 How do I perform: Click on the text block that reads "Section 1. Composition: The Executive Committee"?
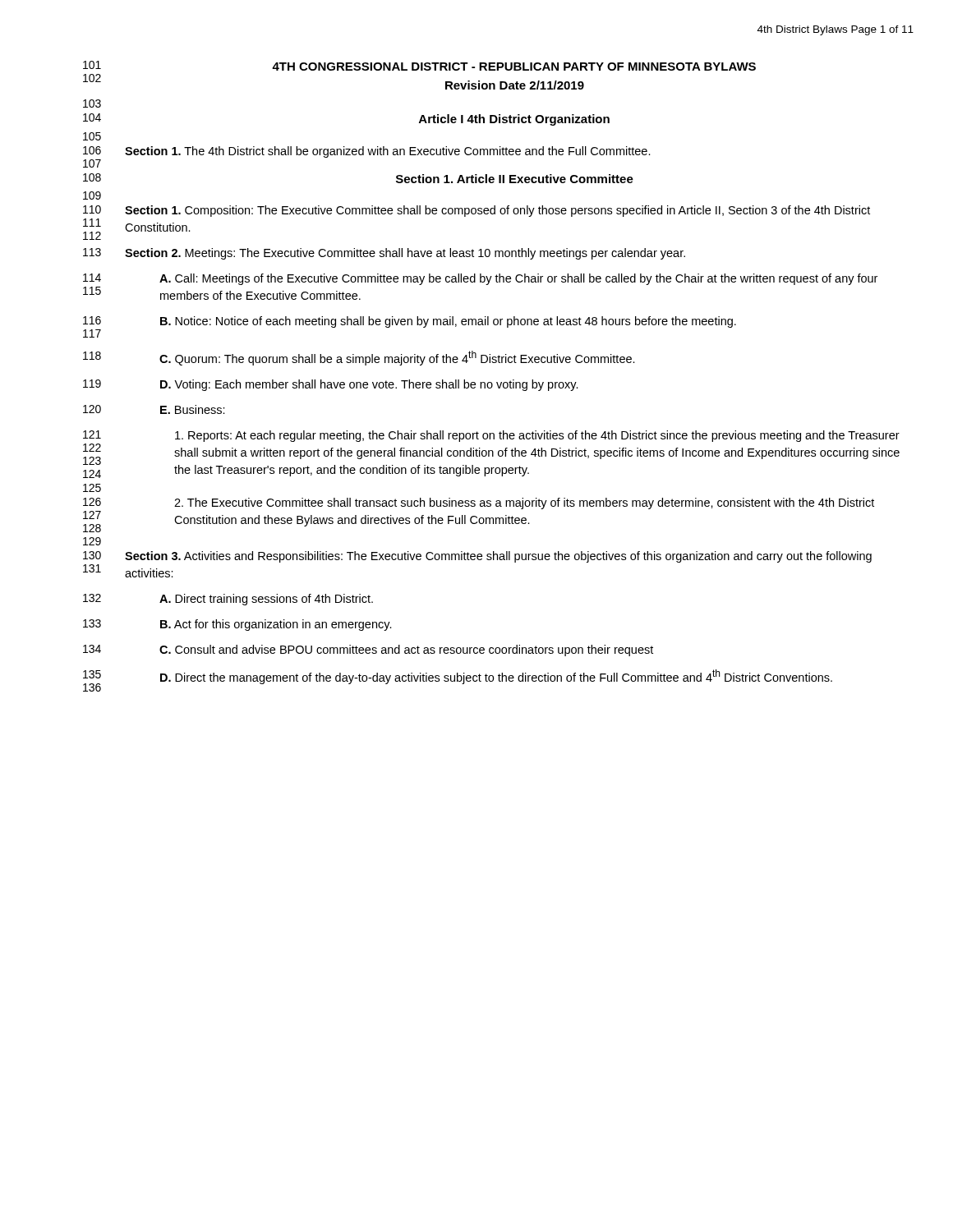(498, 219)
